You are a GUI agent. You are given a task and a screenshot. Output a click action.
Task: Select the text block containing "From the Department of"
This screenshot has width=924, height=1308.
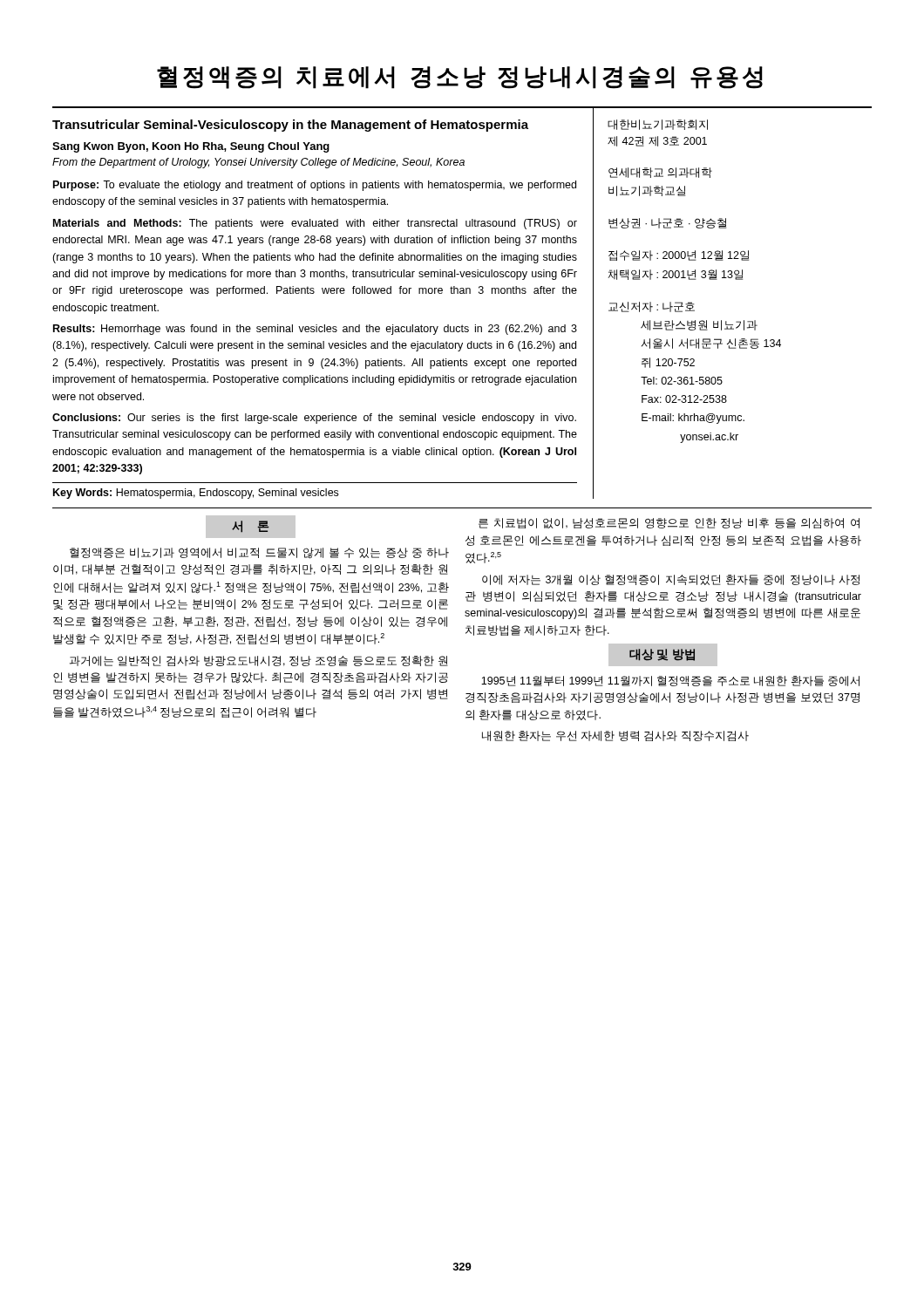259,162
